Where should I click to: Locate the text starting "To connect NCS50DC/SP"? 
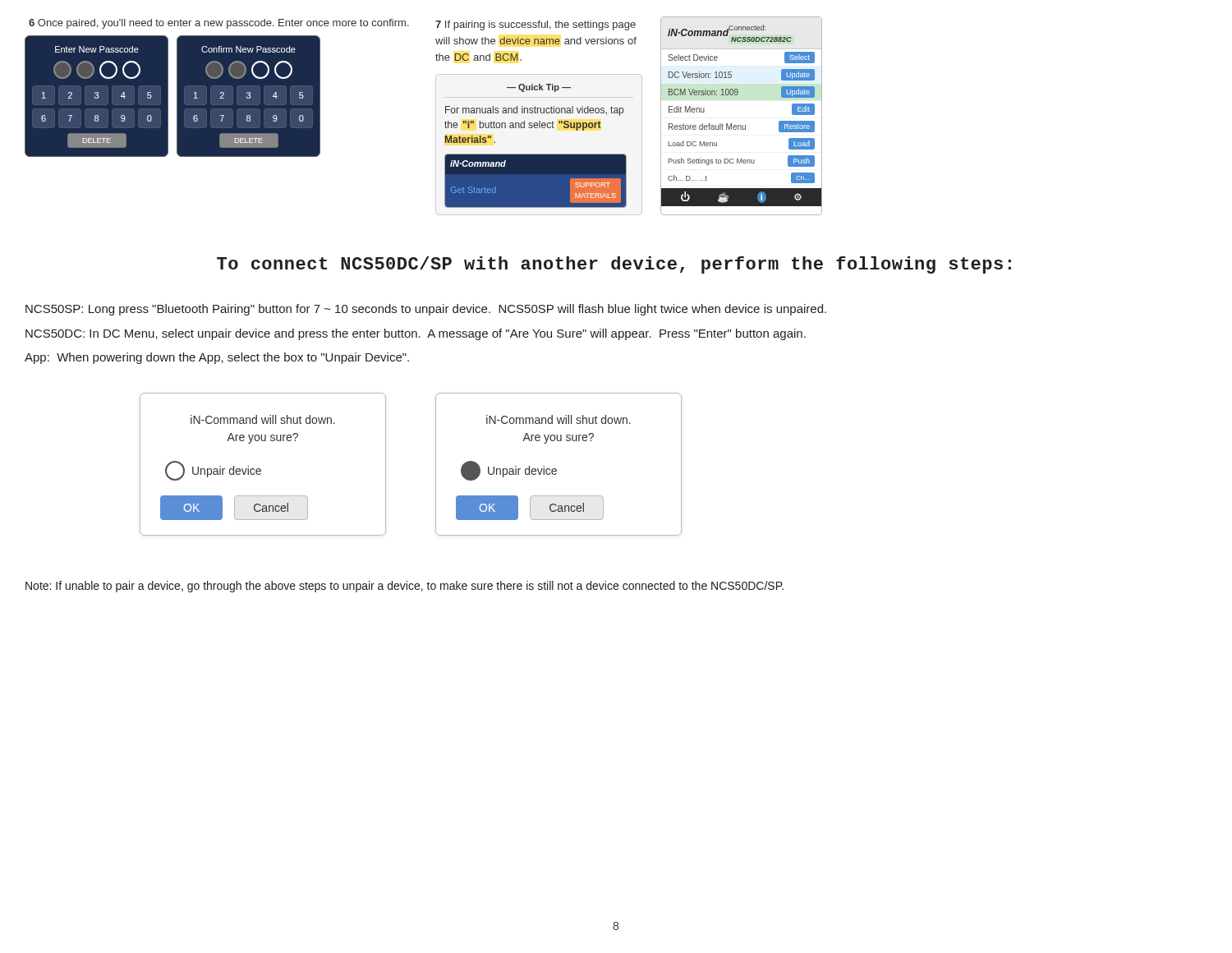click(616, 265)
